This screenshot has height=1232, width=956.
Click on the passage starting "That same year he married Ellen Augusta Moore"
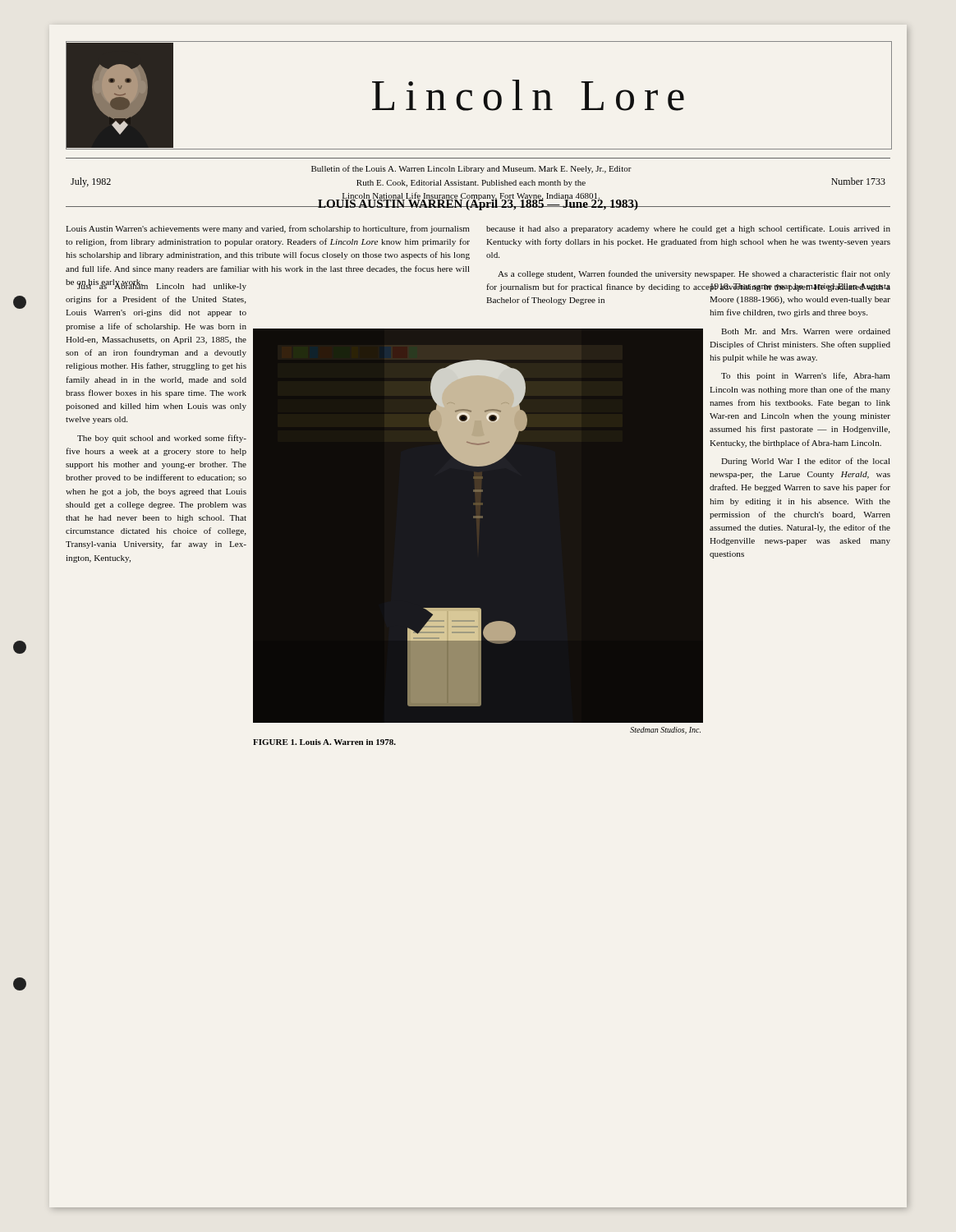[800, 420]
